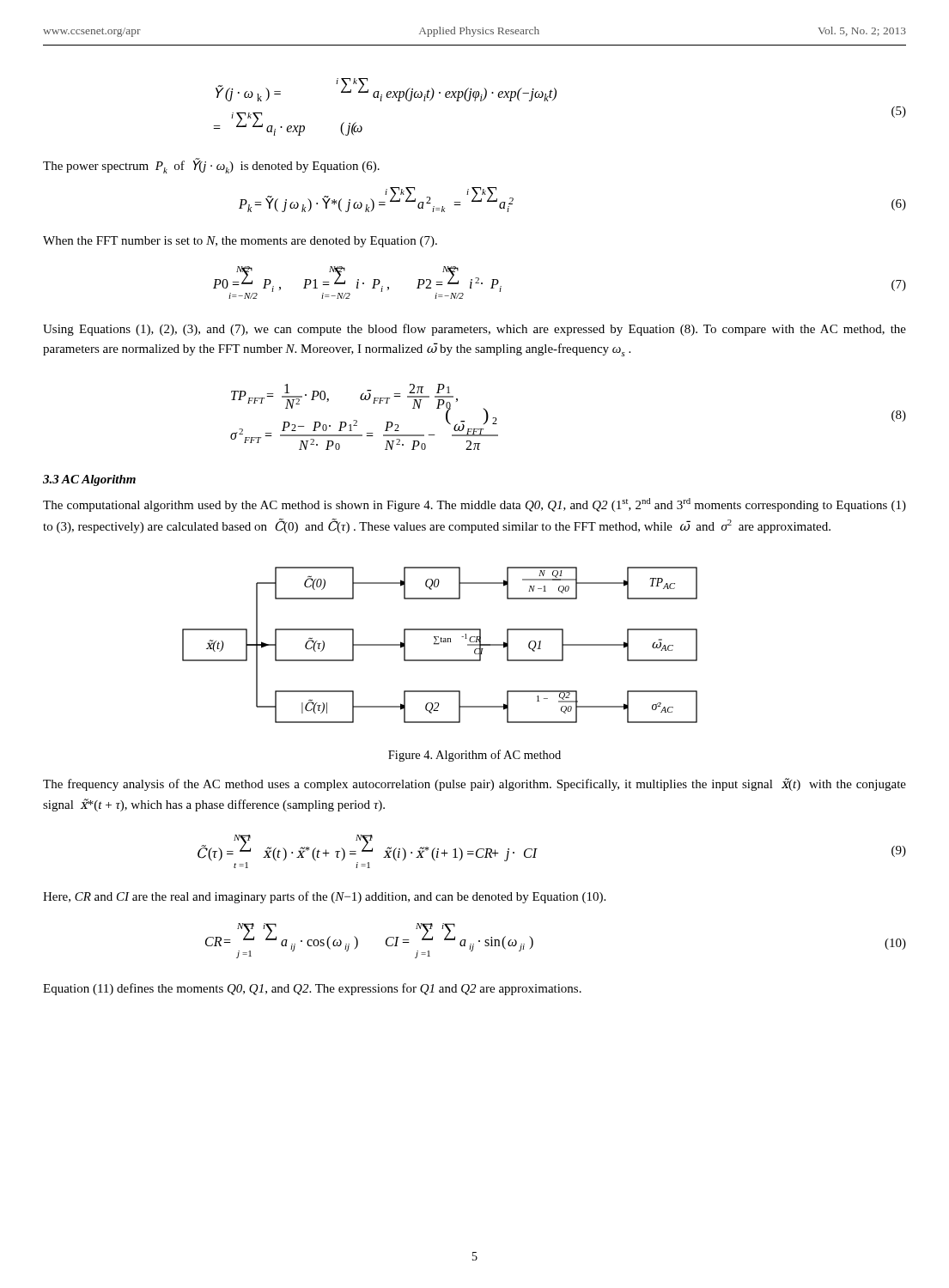Locate the block starting "Figure 4. Algorithm"
949x1288 pixels.
click(x=474, y=755)
